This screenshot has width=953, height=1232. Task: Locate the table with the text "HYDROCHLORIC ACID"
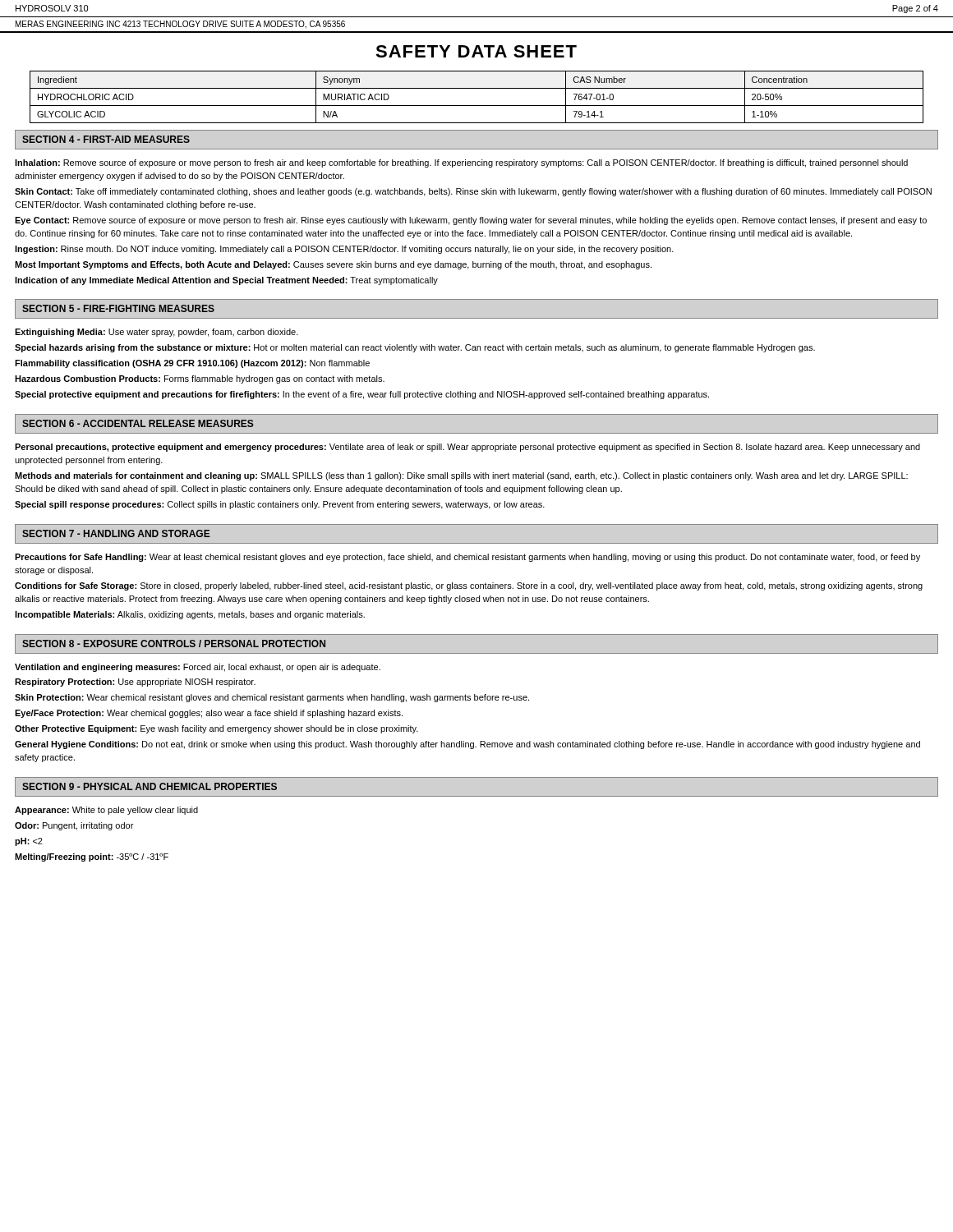476,97
